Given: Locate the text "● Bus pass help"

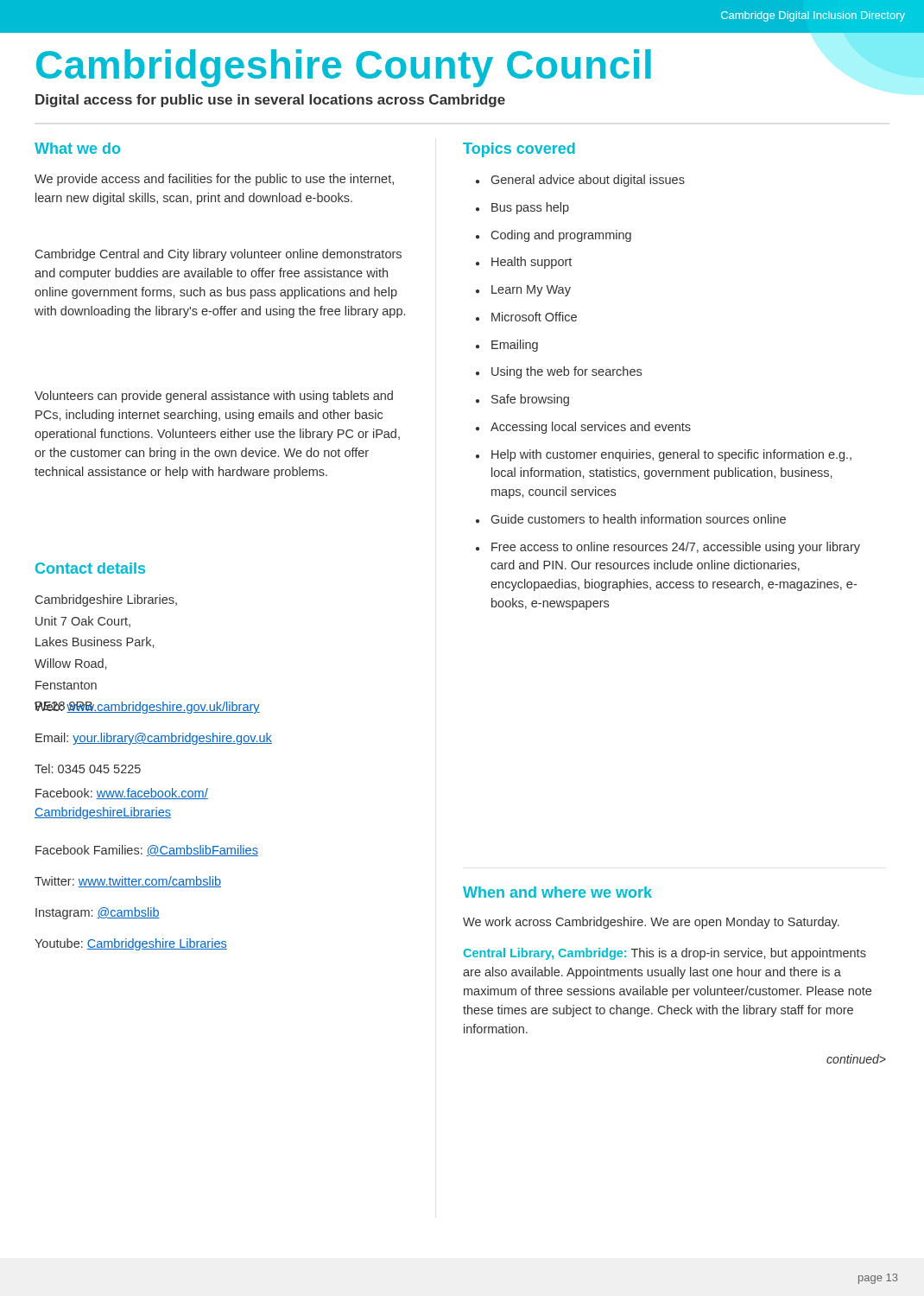Looking at the screenshot, I should (x=522, y=208).
